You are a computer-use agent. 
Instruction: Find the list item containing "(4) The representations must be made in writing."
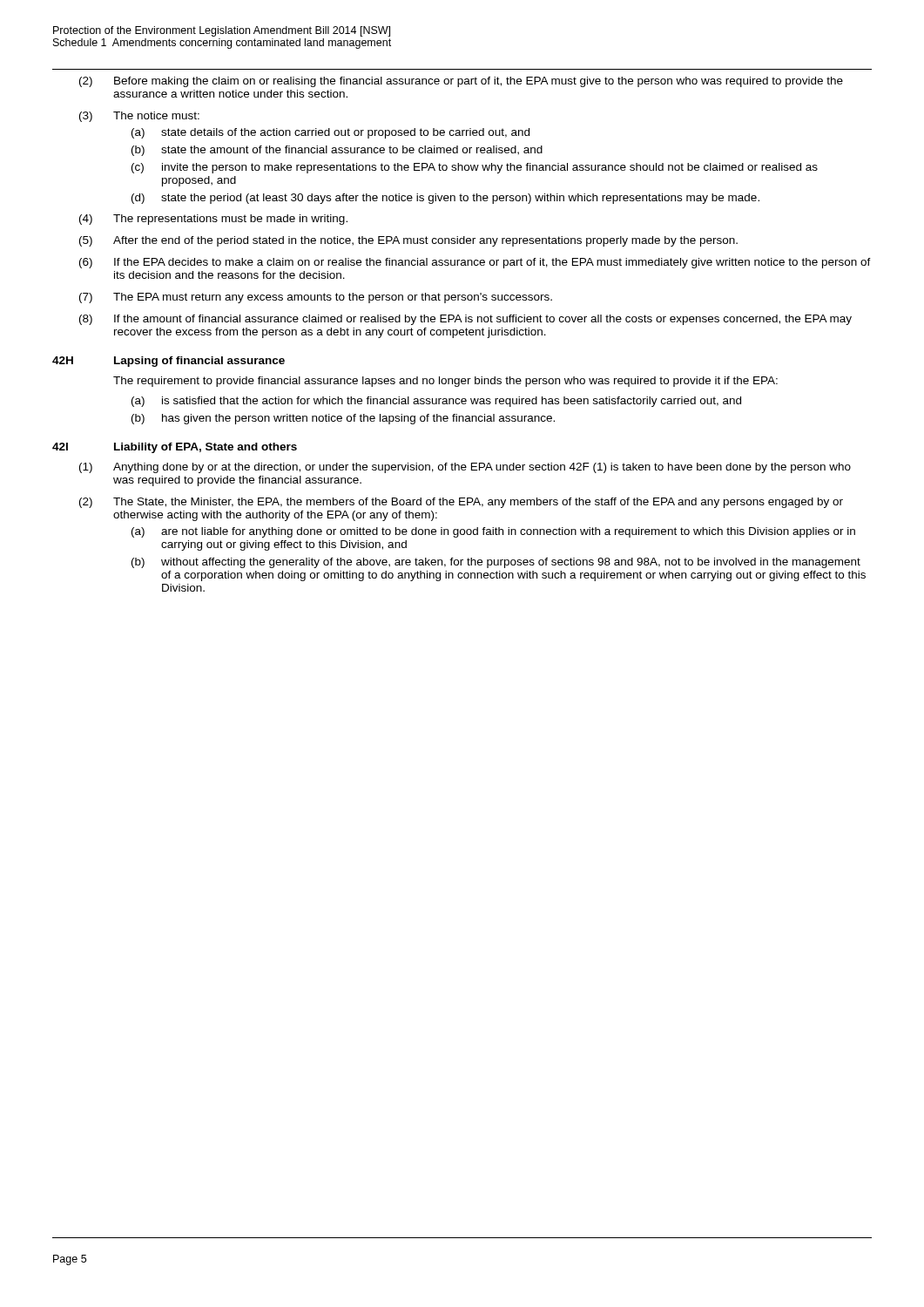(213, 220)
